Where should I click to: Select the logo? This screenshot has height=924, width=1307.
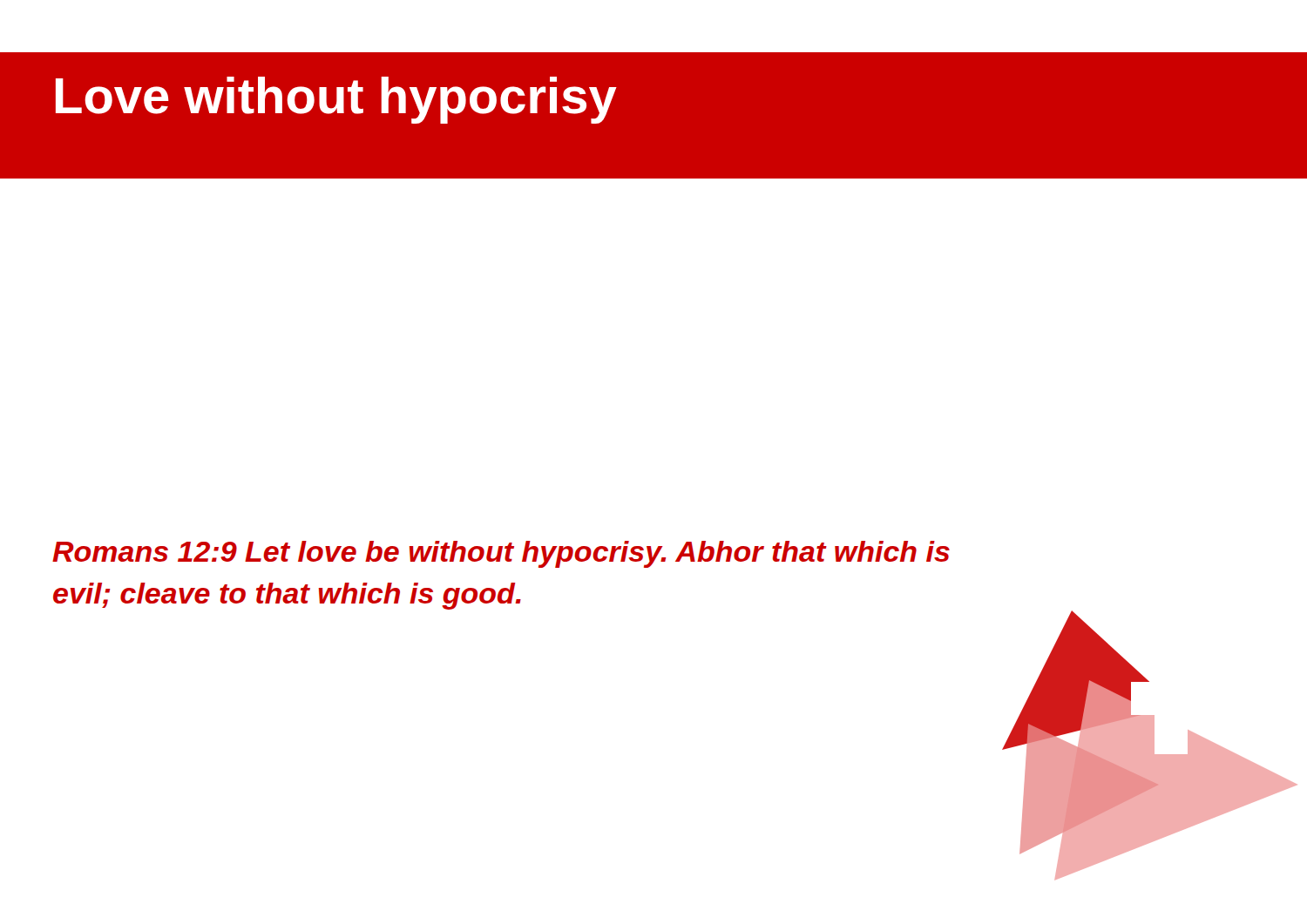point(1150,745)
